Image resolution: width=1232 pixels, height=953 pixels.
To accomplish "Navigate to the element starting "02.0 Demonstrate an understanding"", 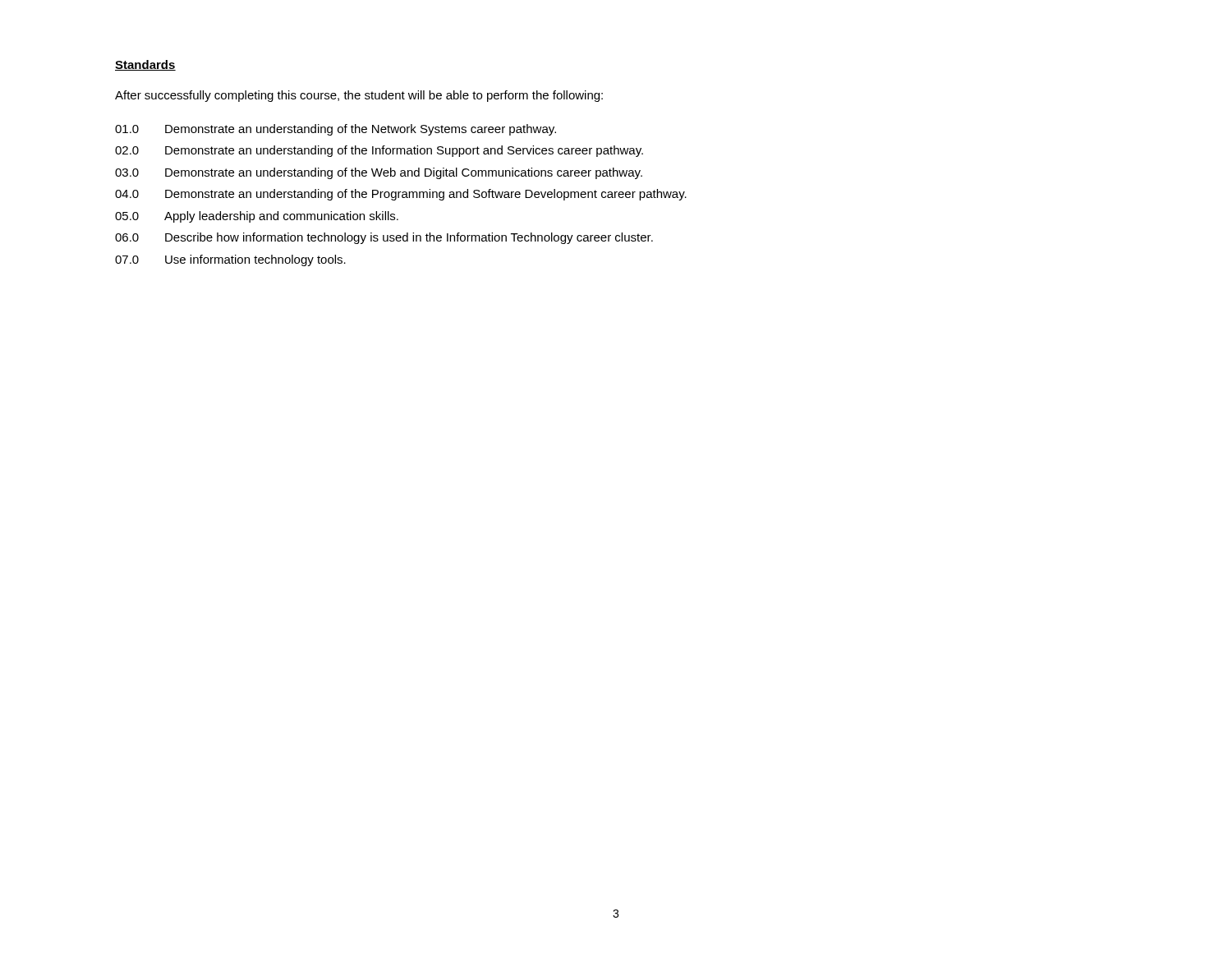I will click(616, 151).
